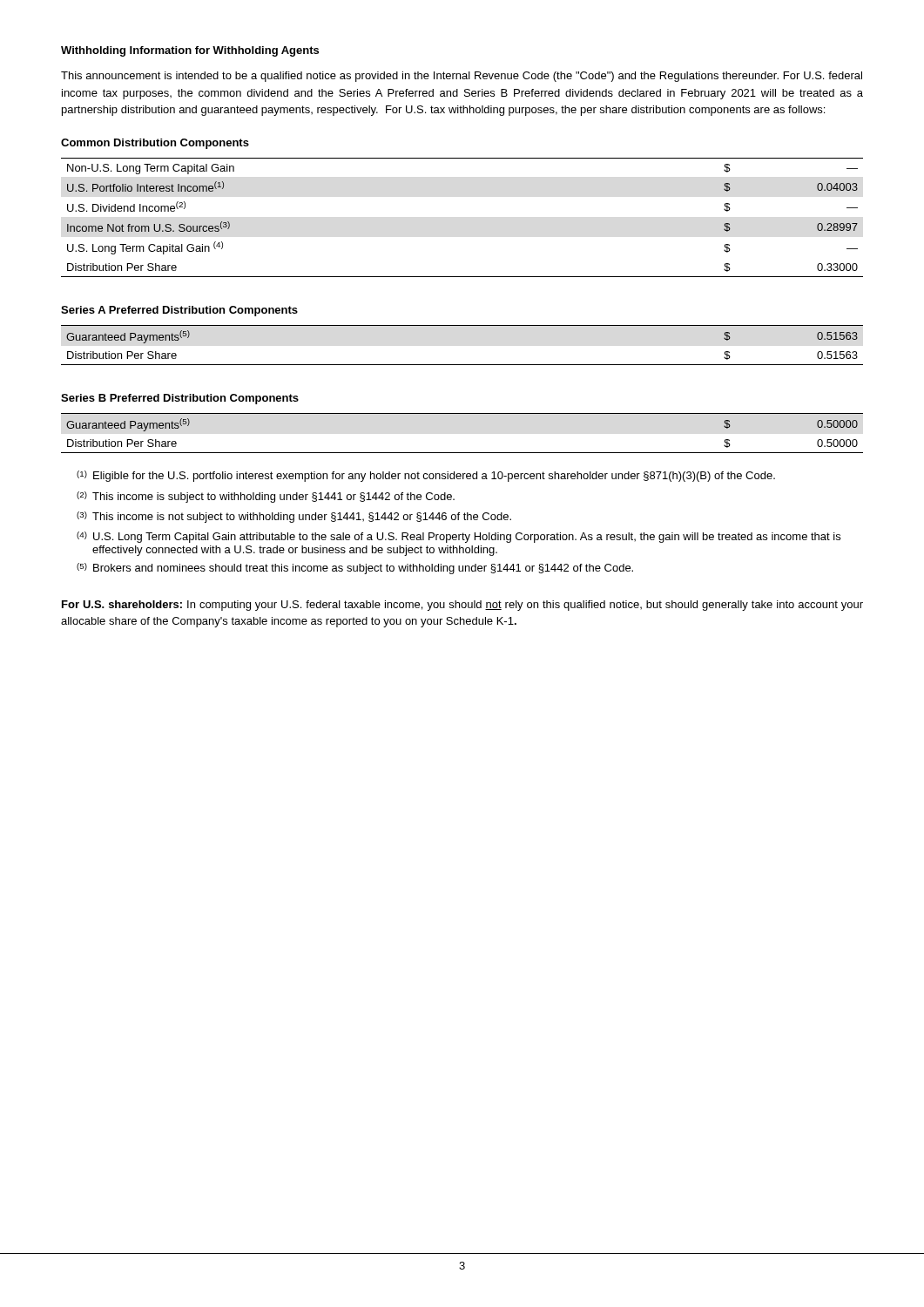Click on the text block that reads "For U.S. shareholders: In computing your U.S."
This screenshot has height=1307, width=924.
462,613
